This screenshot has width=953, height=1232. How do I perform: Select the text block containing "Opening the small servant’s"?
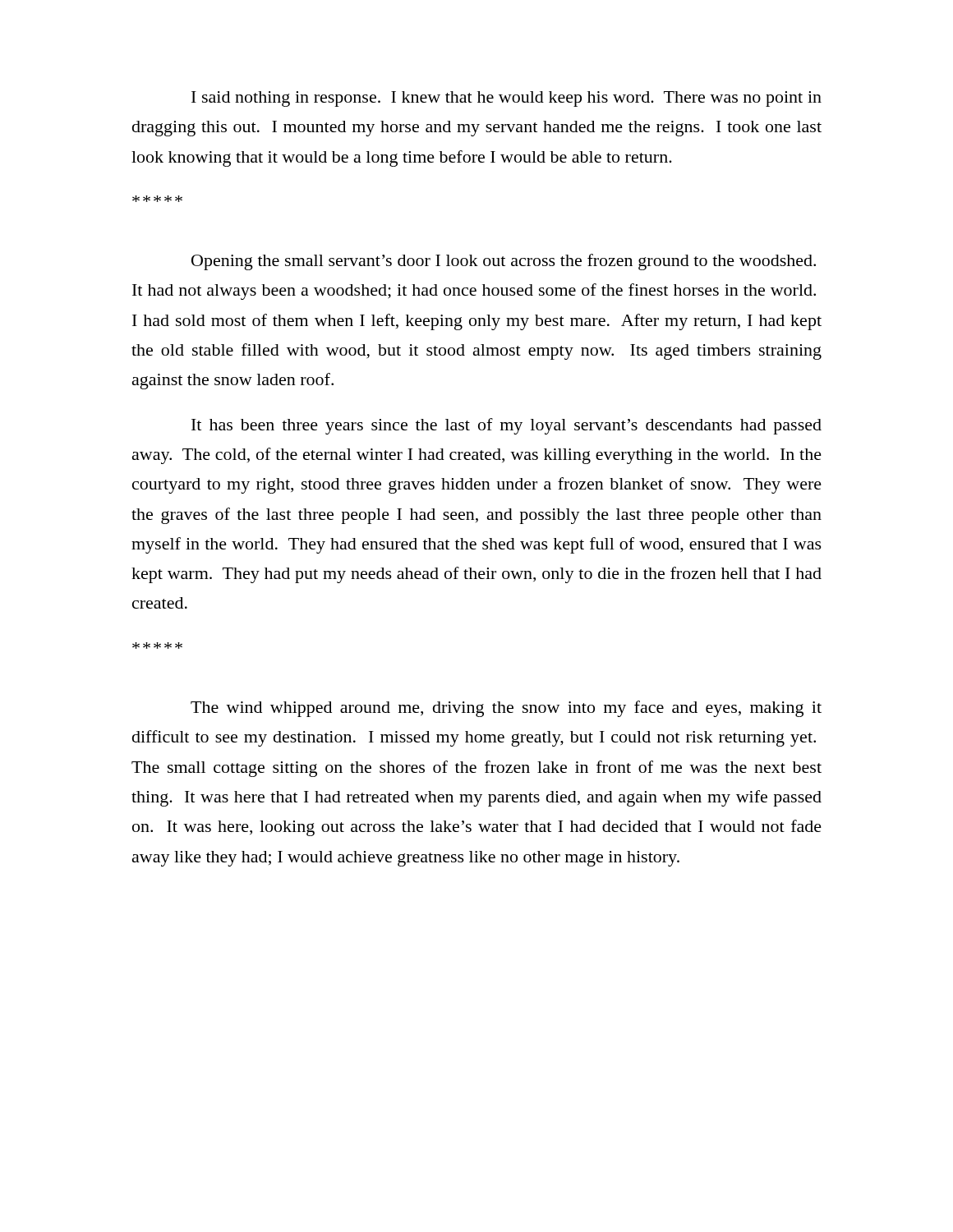coord(476,320)
